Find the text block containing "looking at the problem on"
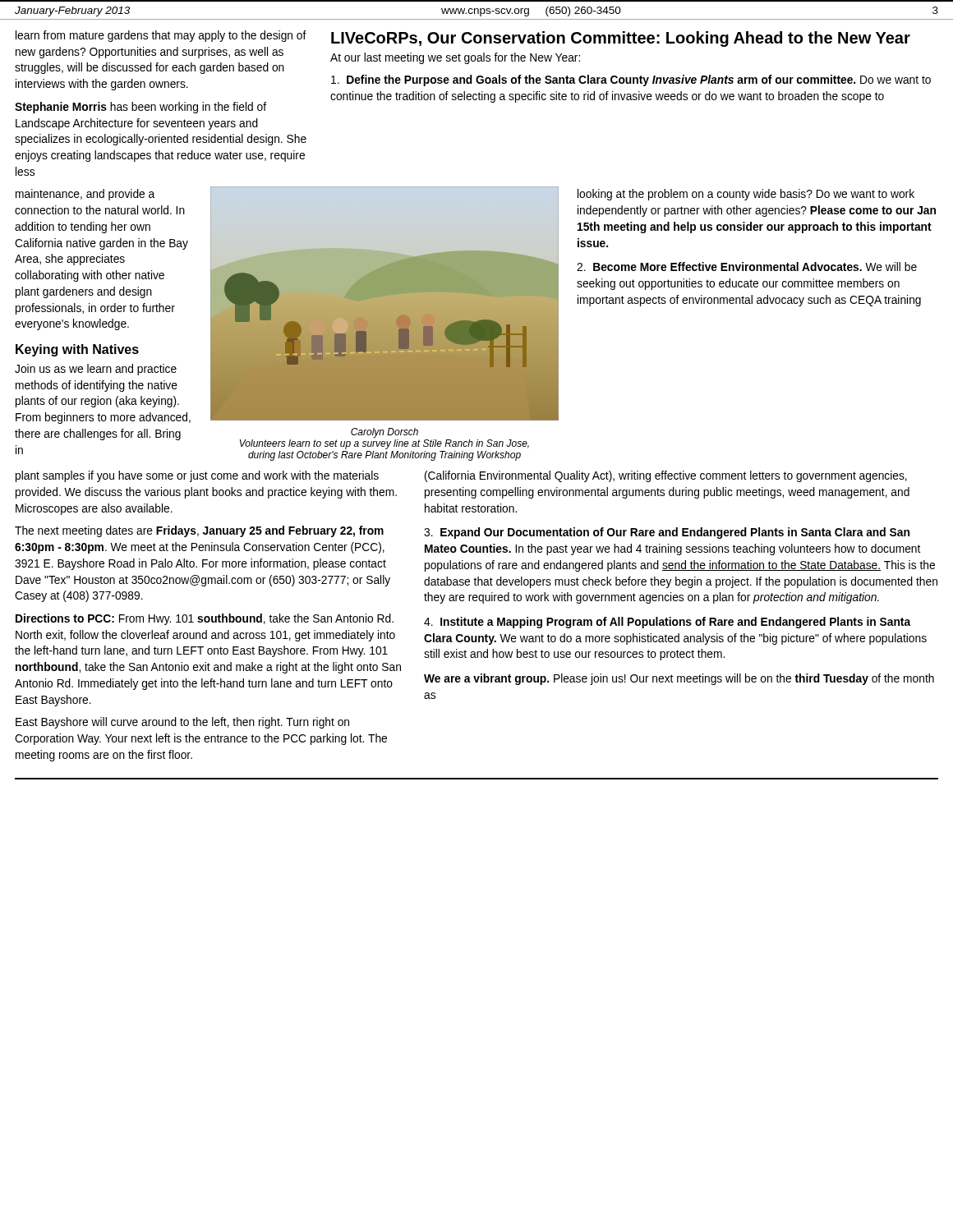Image resolution: width=953 pixels, height=1232 pixels. click(757, 219)
